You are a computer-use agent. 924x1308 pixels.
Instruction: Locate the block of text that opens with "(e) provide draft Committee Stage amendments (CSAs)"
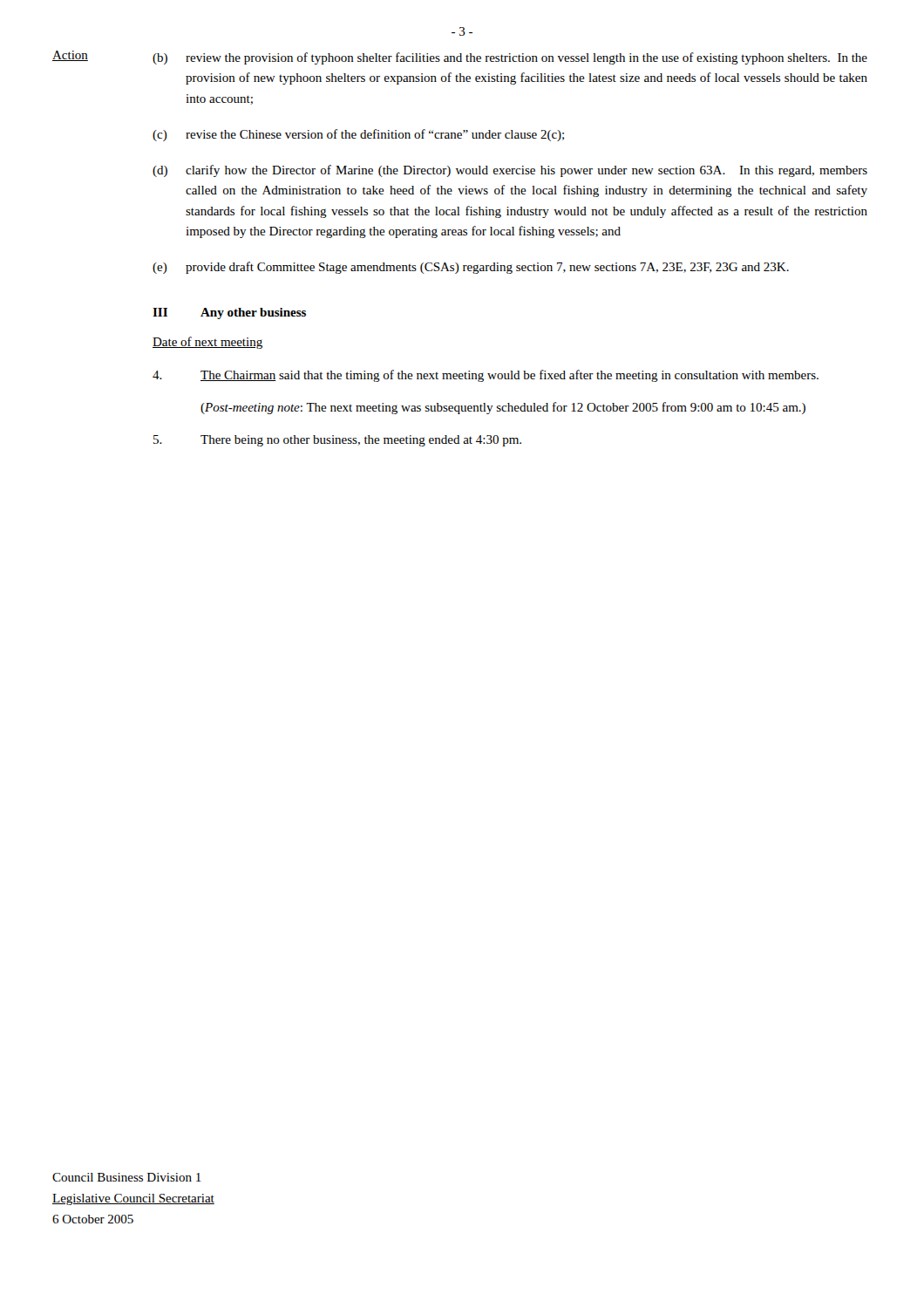point(510,267)
